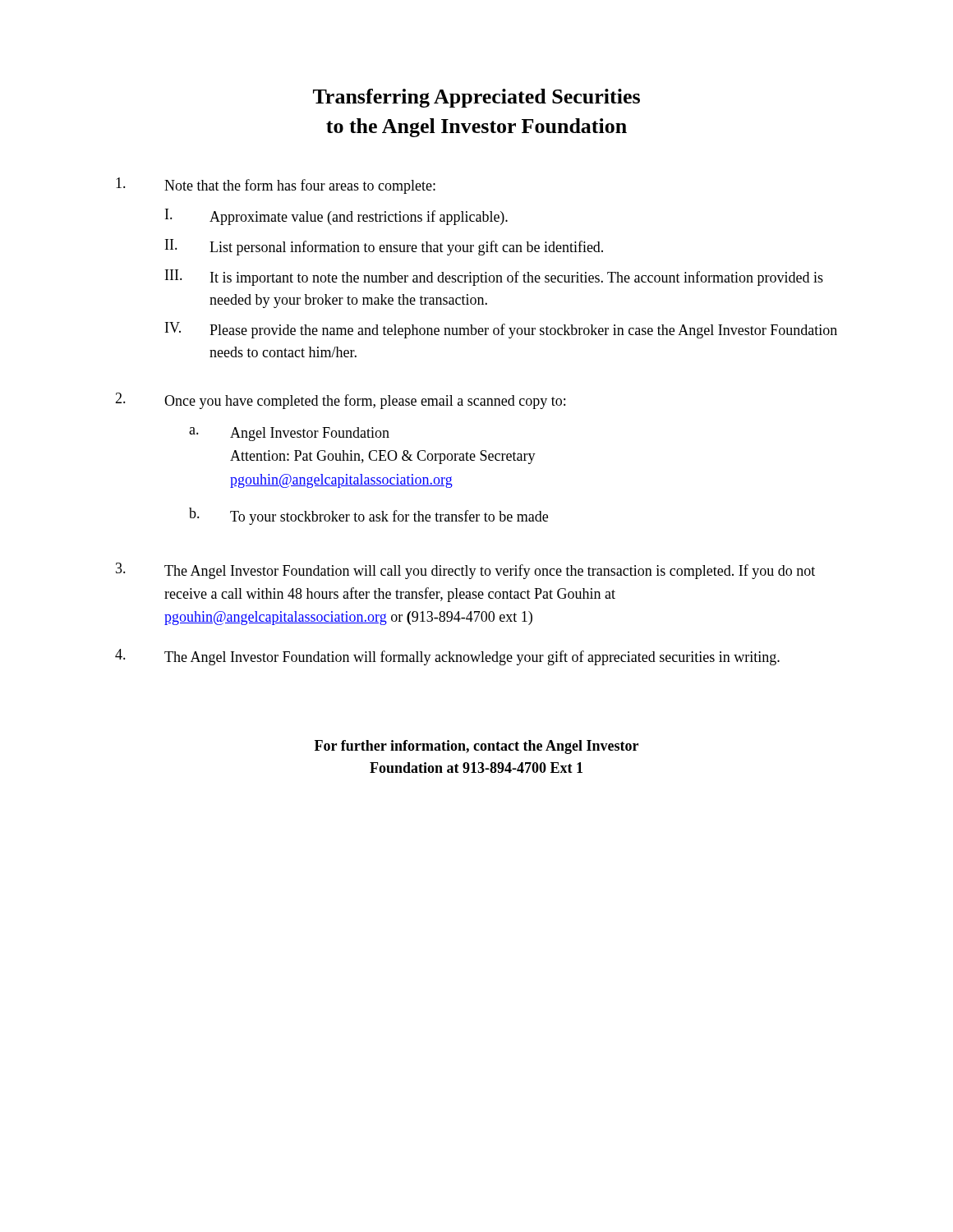
Task: Locate the list item containing "II. List personal information to ensure that your"
Action: coord(501,247)
